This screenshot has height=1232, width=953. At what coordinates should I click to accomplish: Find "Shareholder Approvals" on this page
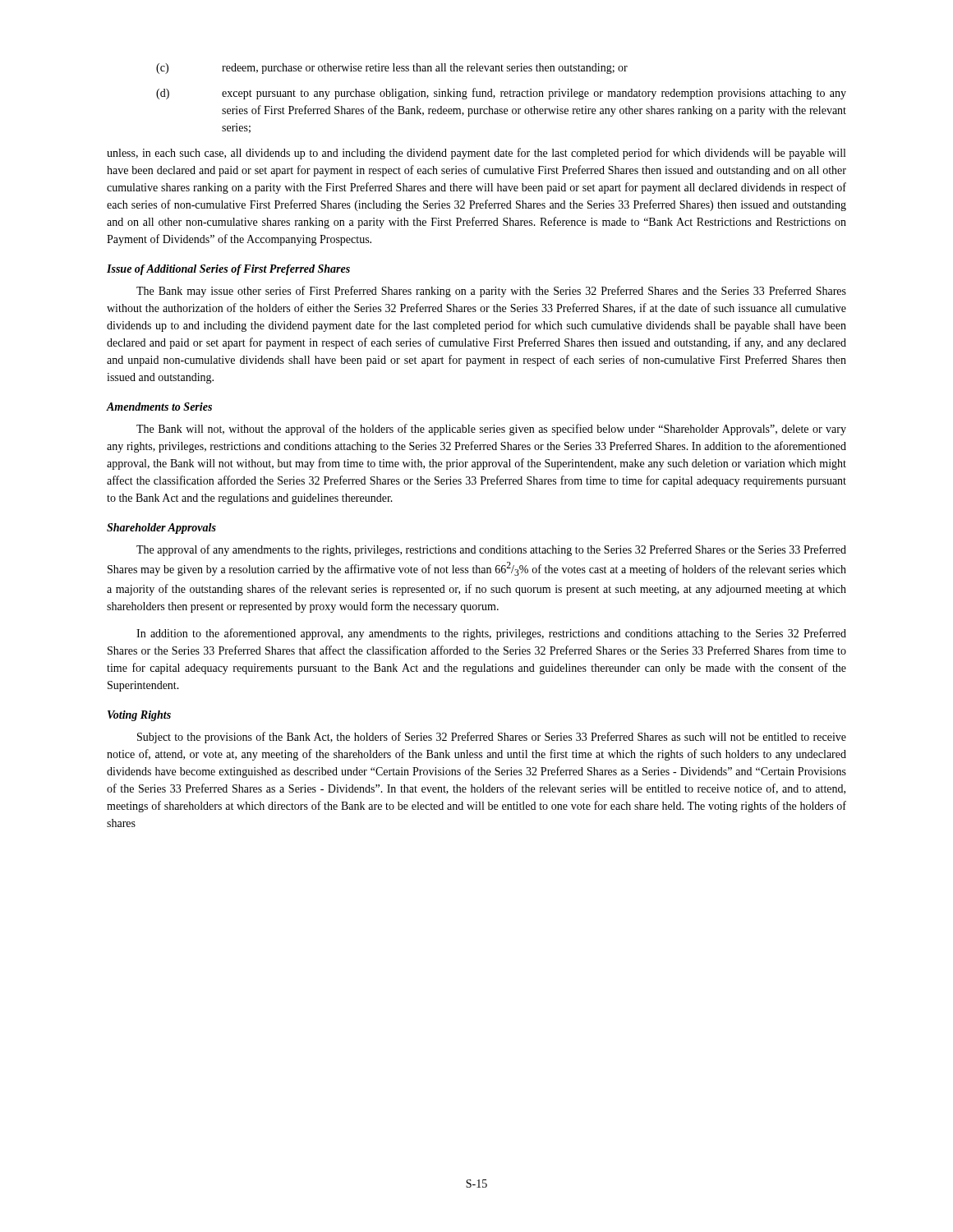click(x=161, y=528)
